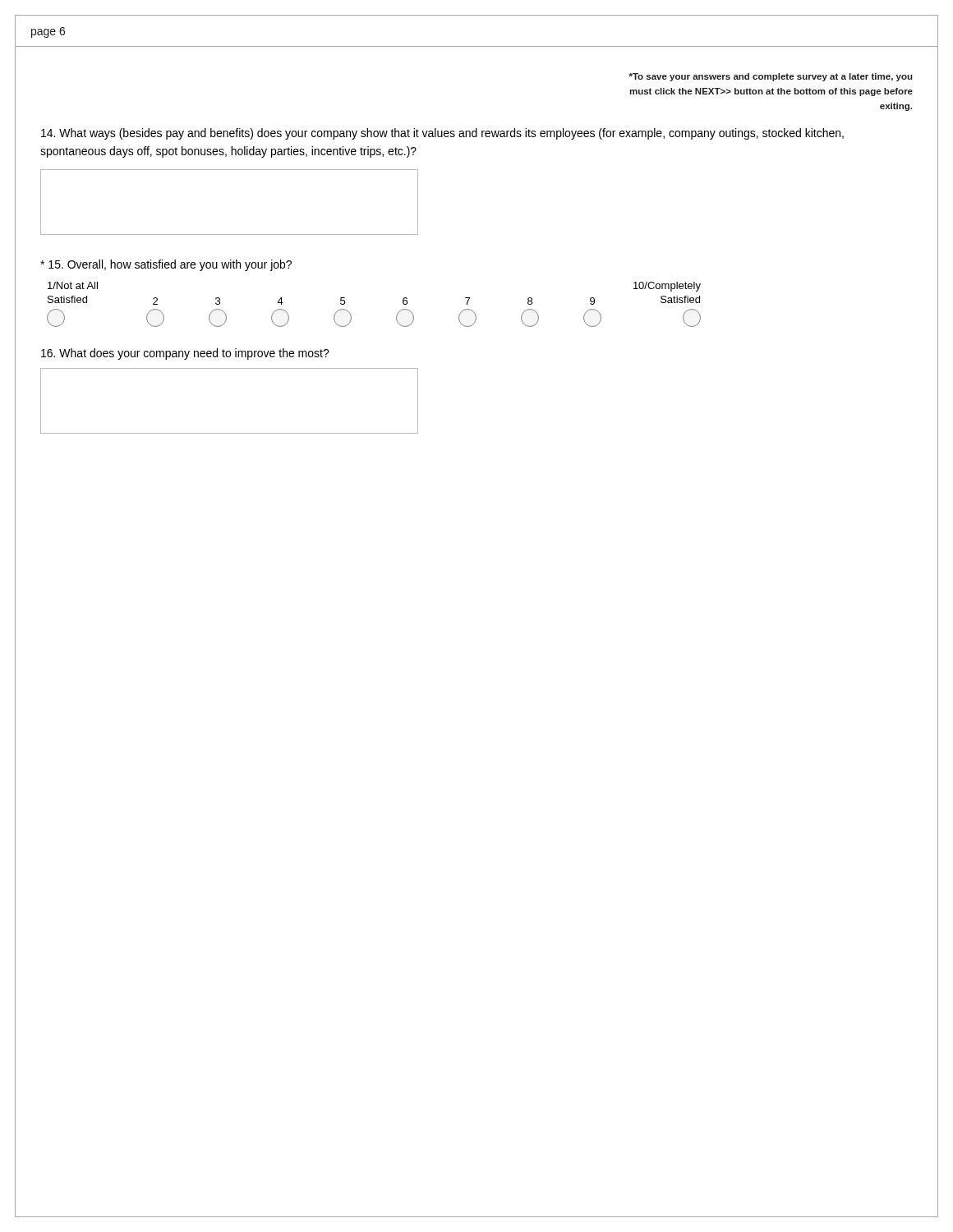
Task: Find the region starting "To save your answers and complete"
Action: [x=771, y=91]
